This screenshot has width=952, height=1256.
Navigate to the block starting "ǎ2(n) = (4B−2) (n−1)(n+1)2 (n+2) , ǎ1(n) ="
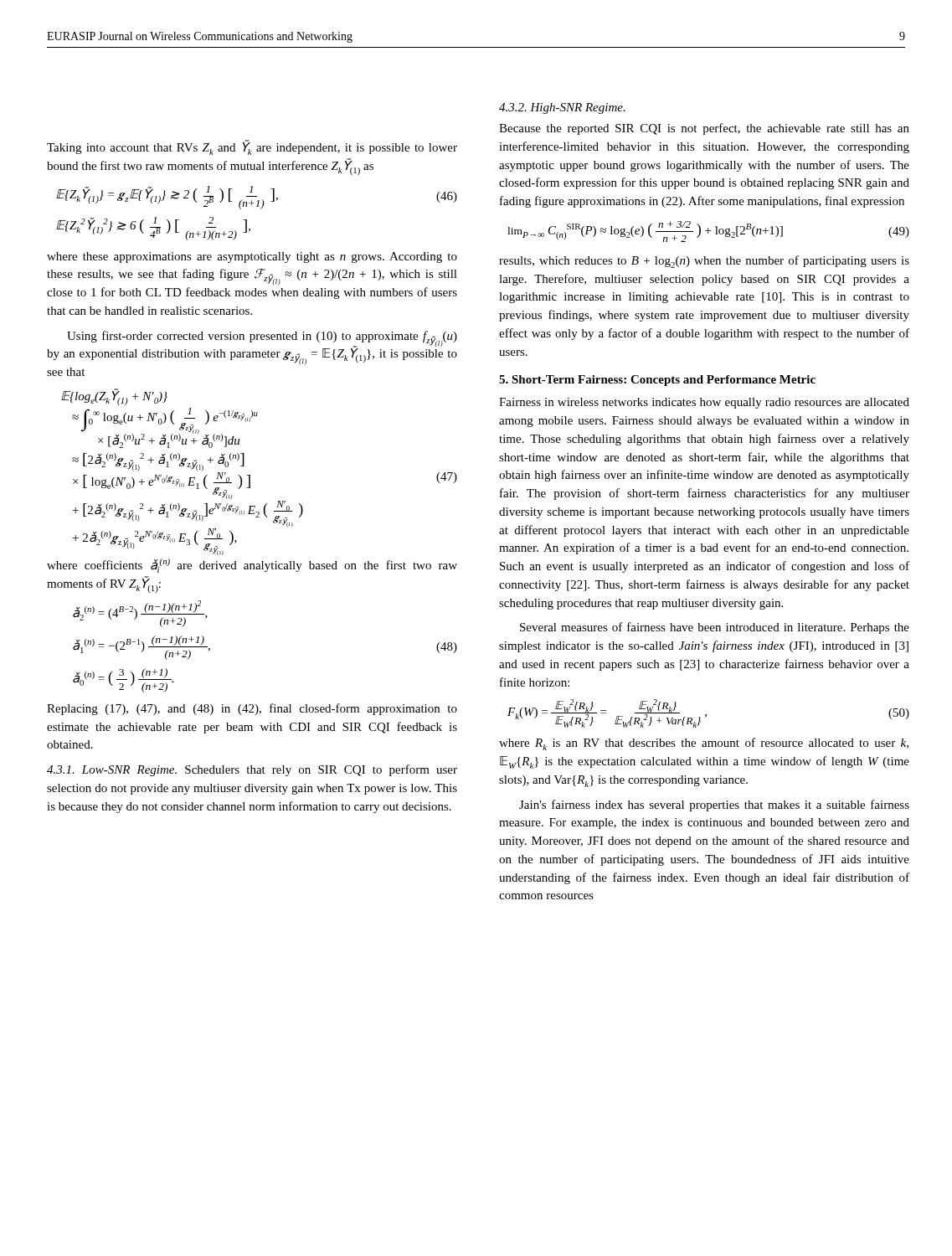pos(140,614)
